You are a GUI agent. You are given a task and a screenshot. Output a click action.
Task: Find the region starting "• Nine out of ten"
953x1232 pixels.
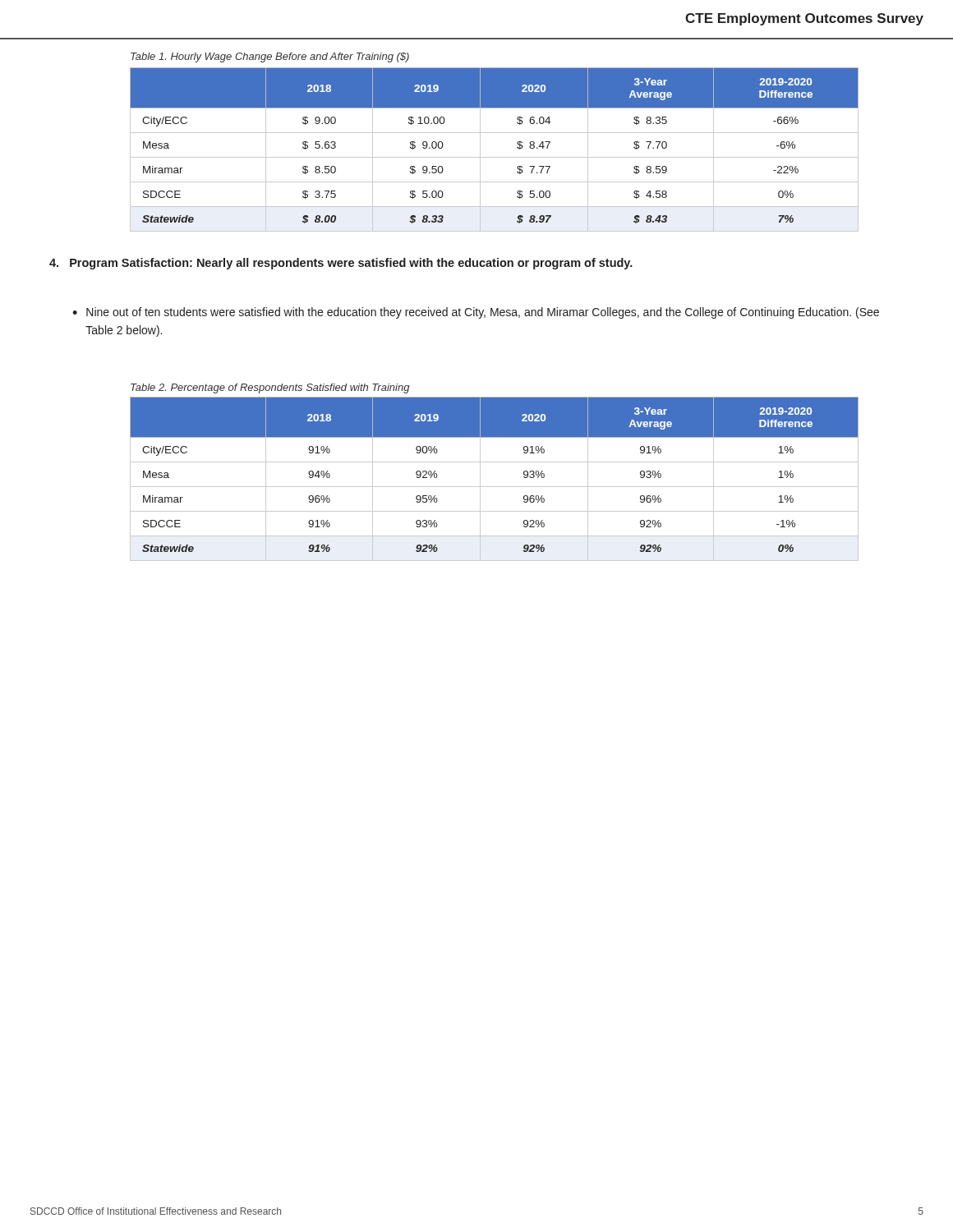[x=480, y=322]
